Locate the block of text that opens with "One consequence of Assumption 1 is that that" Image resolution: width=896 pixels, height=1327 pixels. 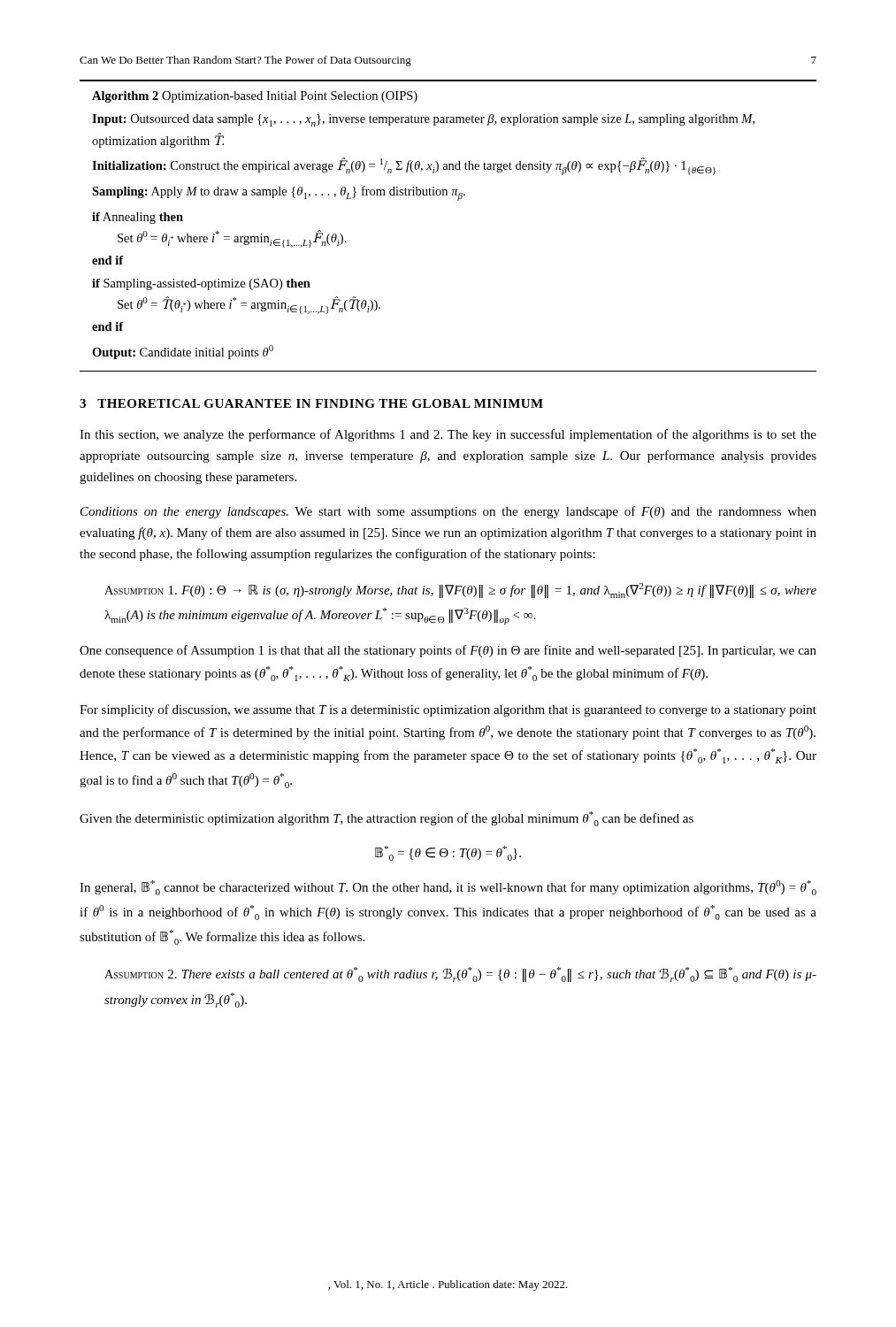coord(448,663)
